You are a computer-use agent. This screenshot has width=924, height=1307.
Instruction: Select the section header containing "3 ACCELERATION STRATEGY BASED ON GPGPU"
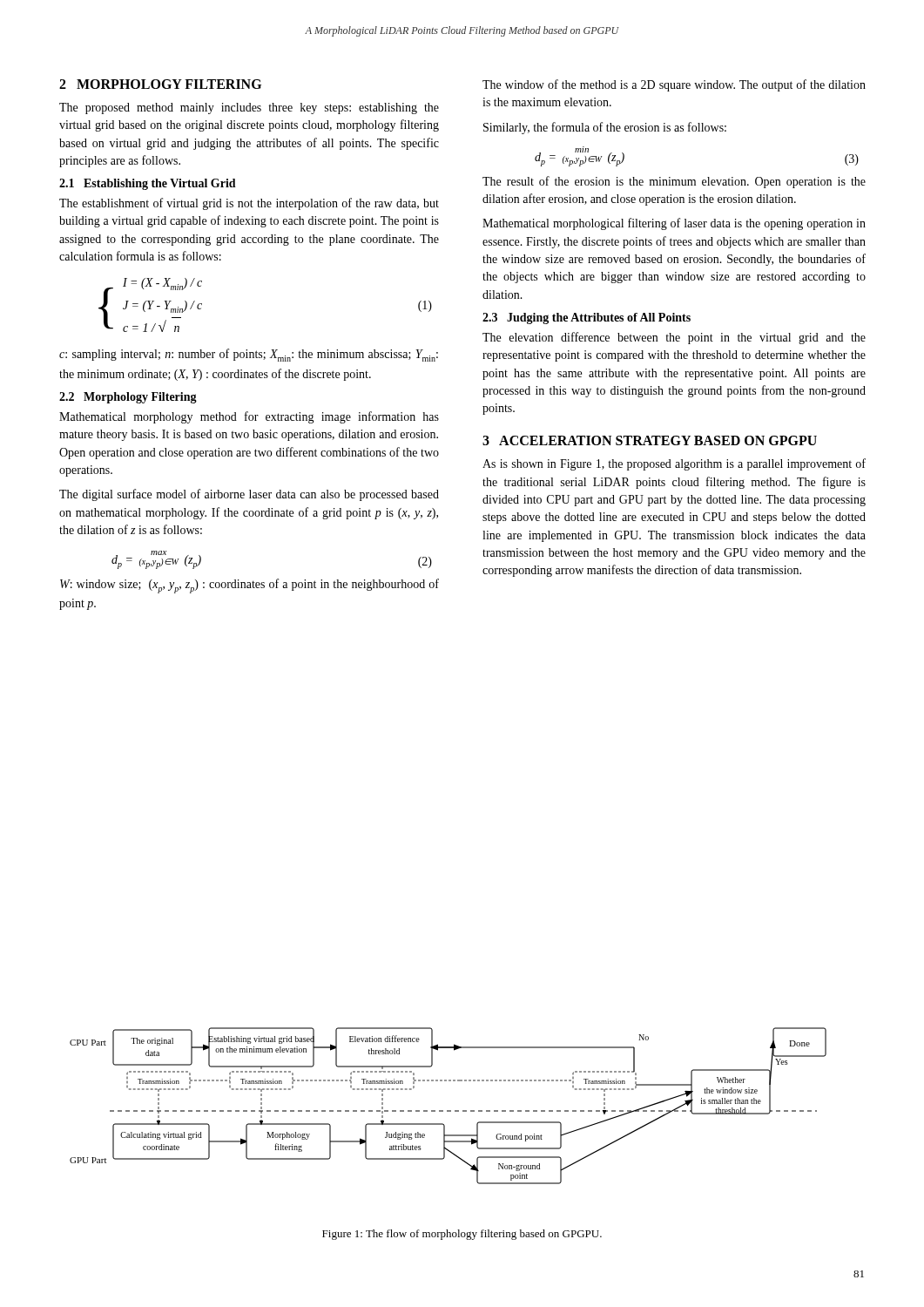pos(650,441)
